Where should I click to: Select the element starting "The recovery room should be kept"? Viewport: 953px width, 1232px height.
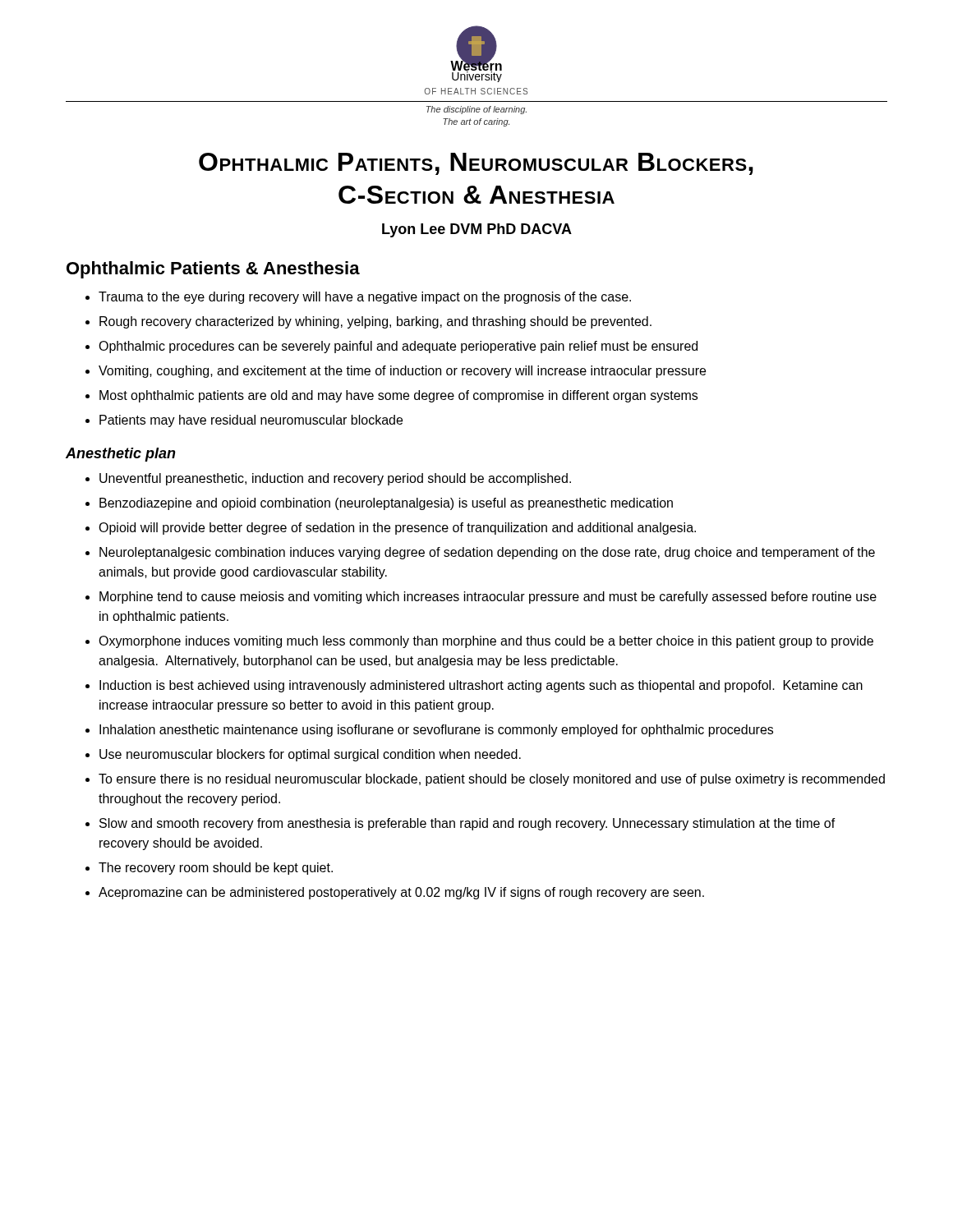[209, 869]
